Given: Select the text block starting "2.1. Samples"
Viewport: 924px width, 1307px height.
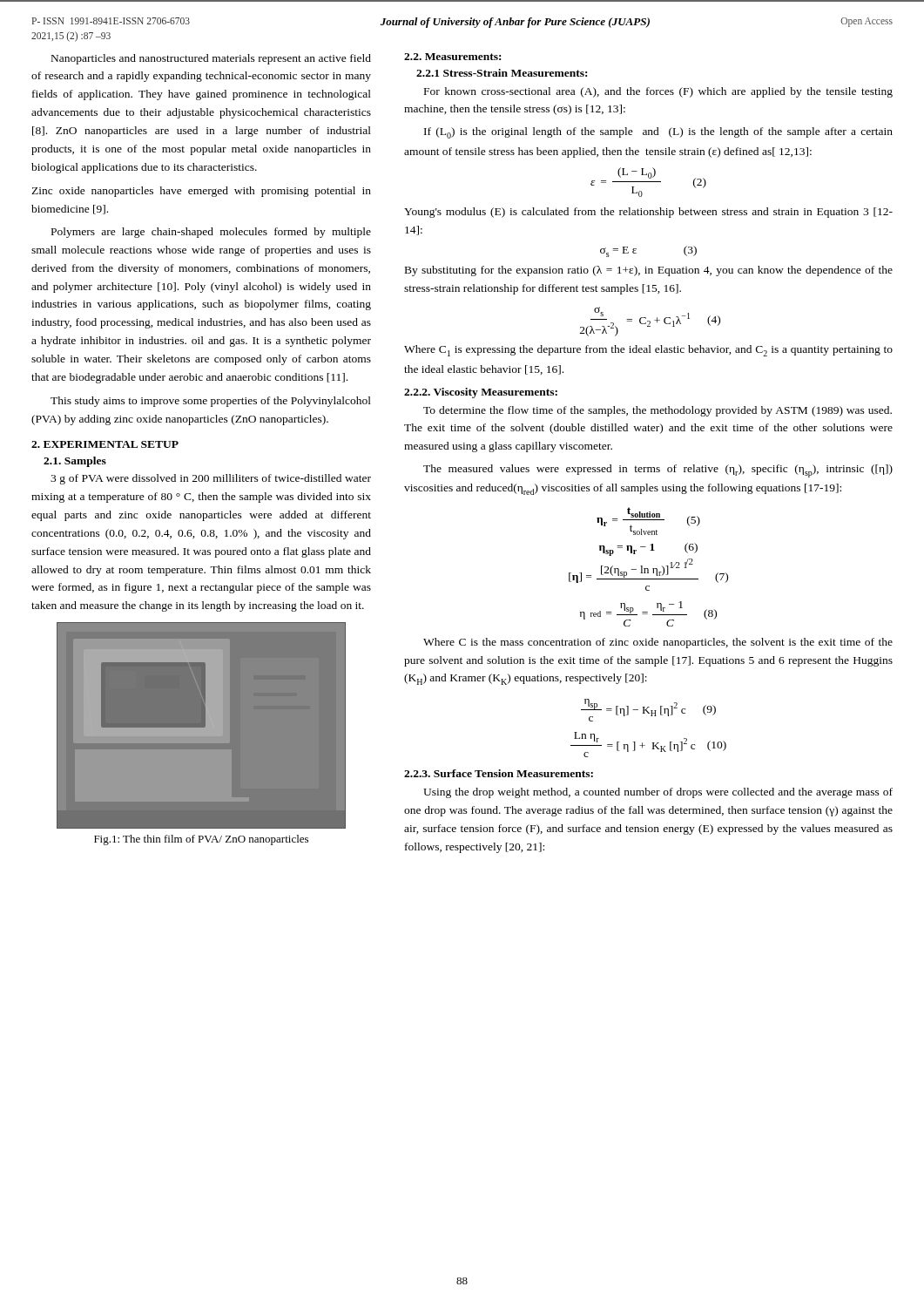Looking at the screenshot, I should pos(75,460).
